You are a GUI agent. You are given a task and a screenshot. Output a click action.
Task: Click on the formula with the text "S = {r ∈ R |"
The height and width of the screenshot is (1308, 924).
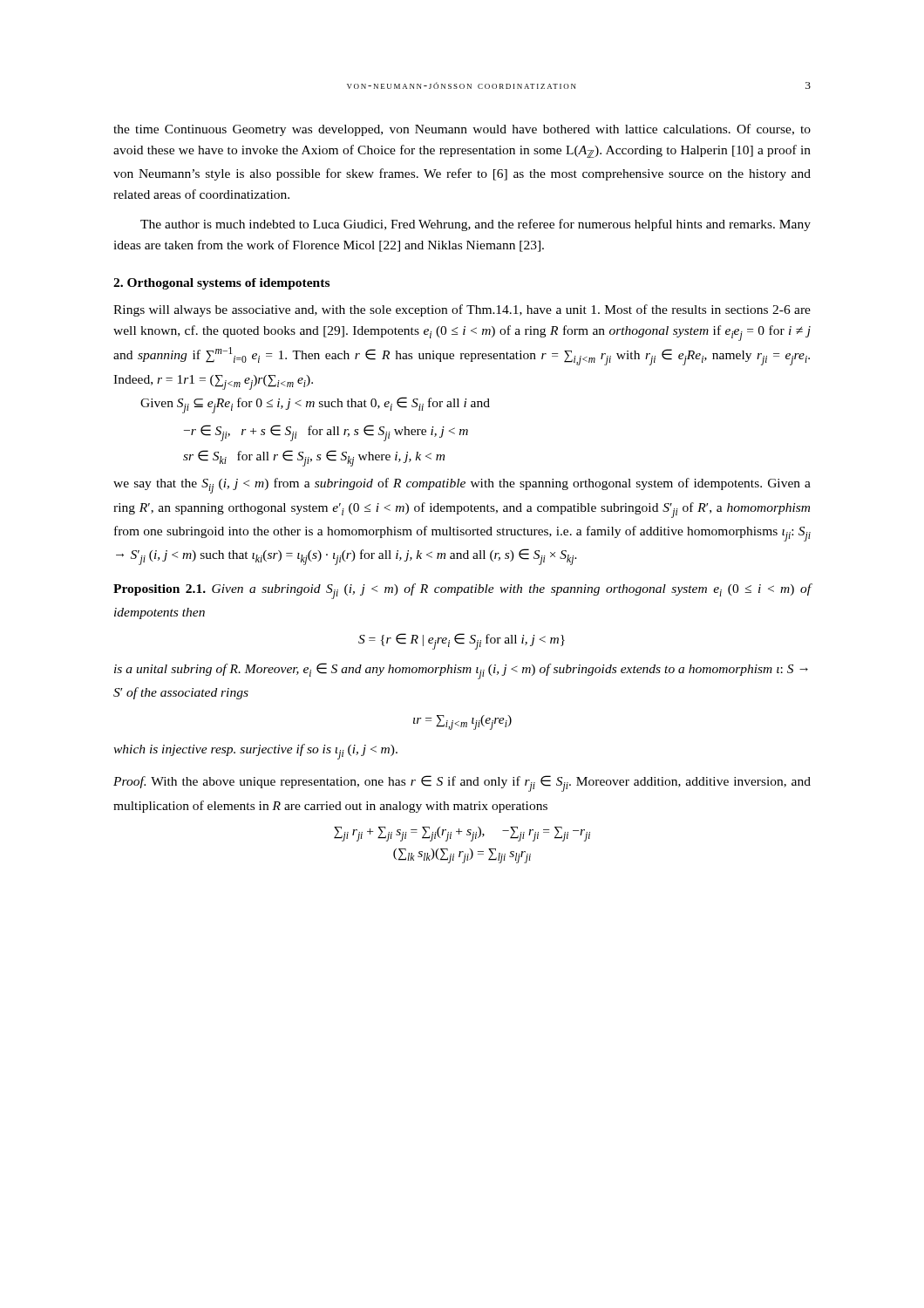pyautogui.click(x=462, y=641)
